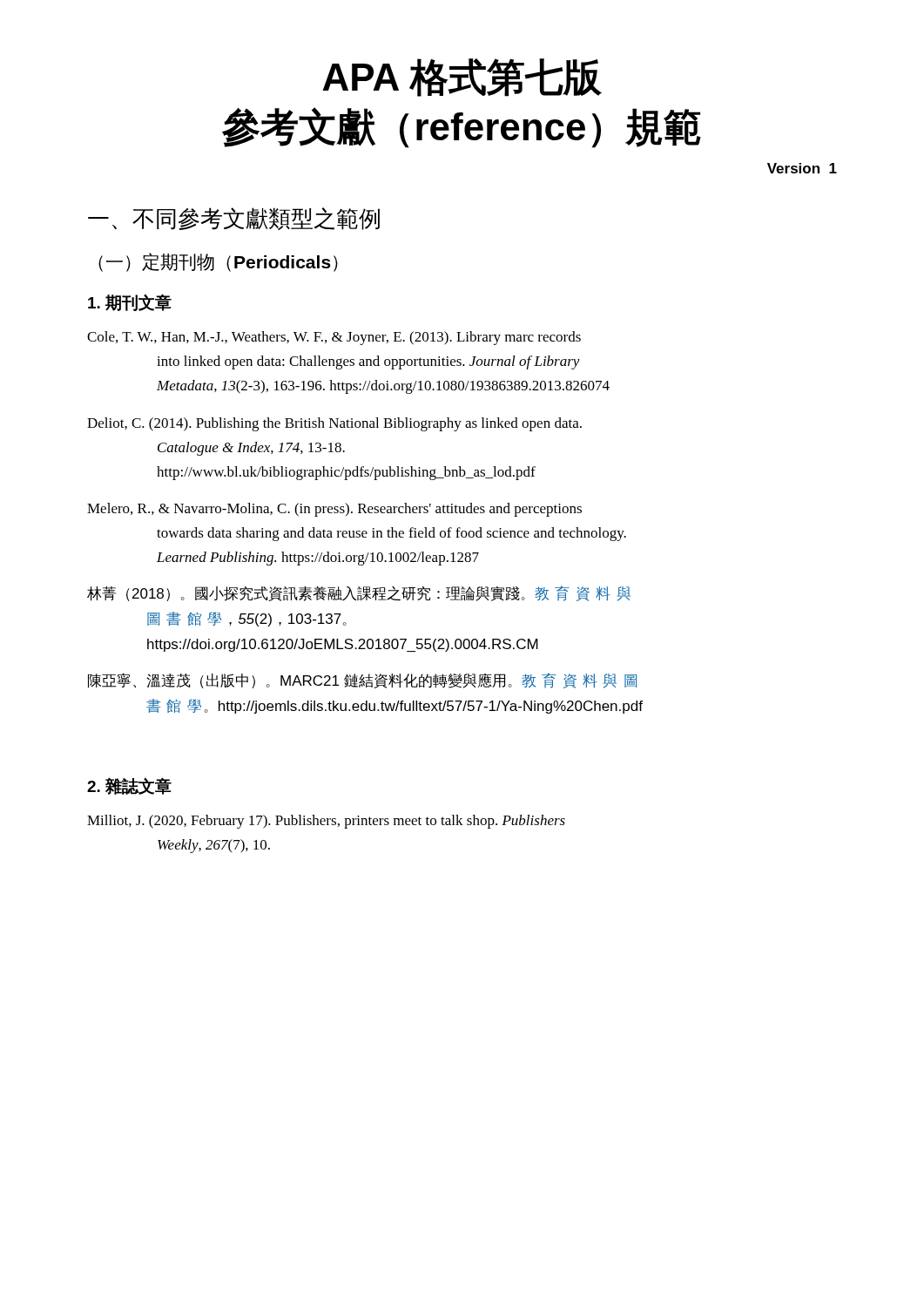Find the text block that reads "林菁（2018）。國小探究式資訊素養融入課程之研究：理論與實踐。教 育 資 料 與 圖 書"
The width and height of the screenshot is (924, 1307).
tap(359, 593)
